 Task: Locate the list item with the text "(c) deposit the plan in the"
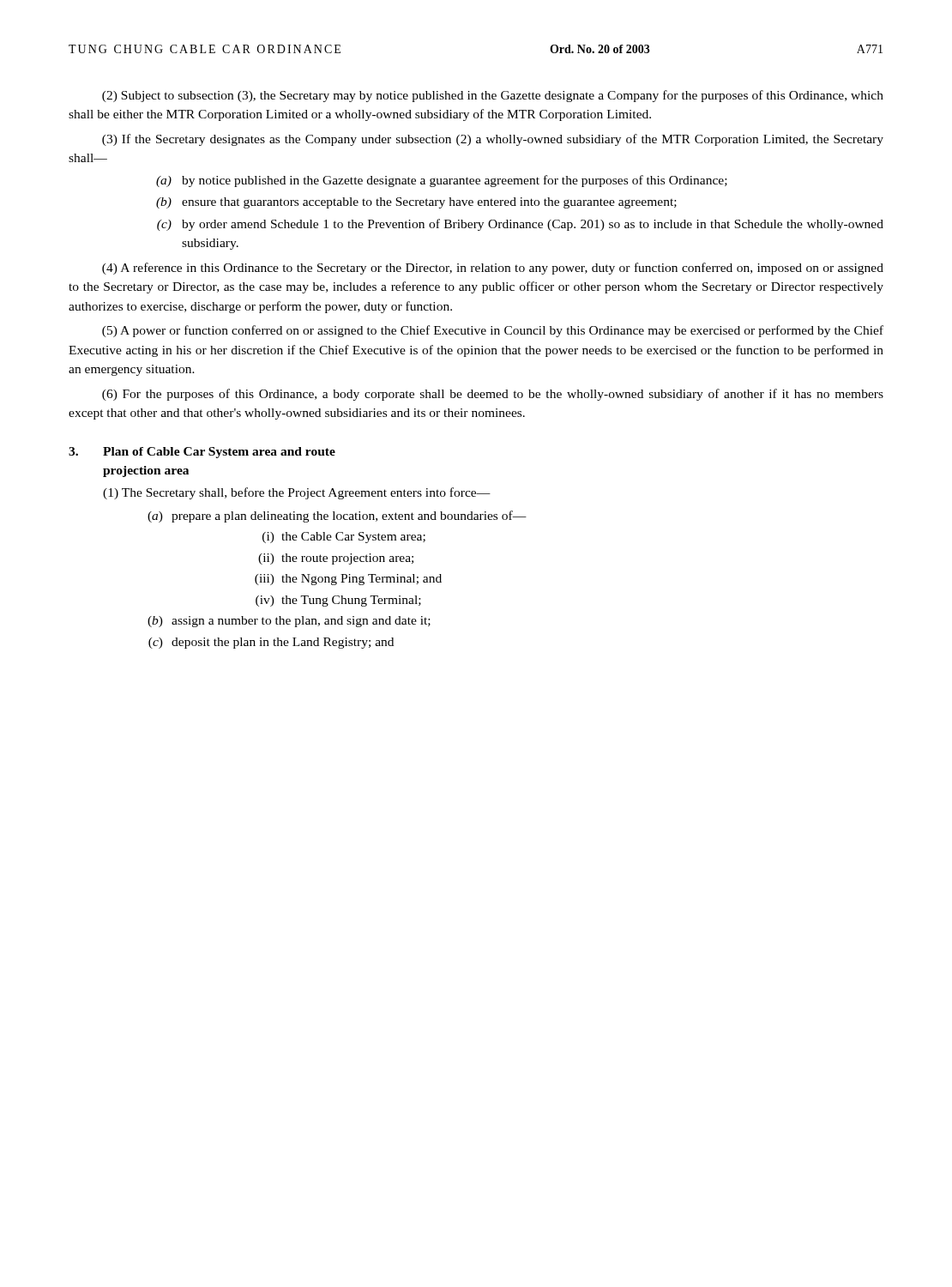tap(271, 643)
